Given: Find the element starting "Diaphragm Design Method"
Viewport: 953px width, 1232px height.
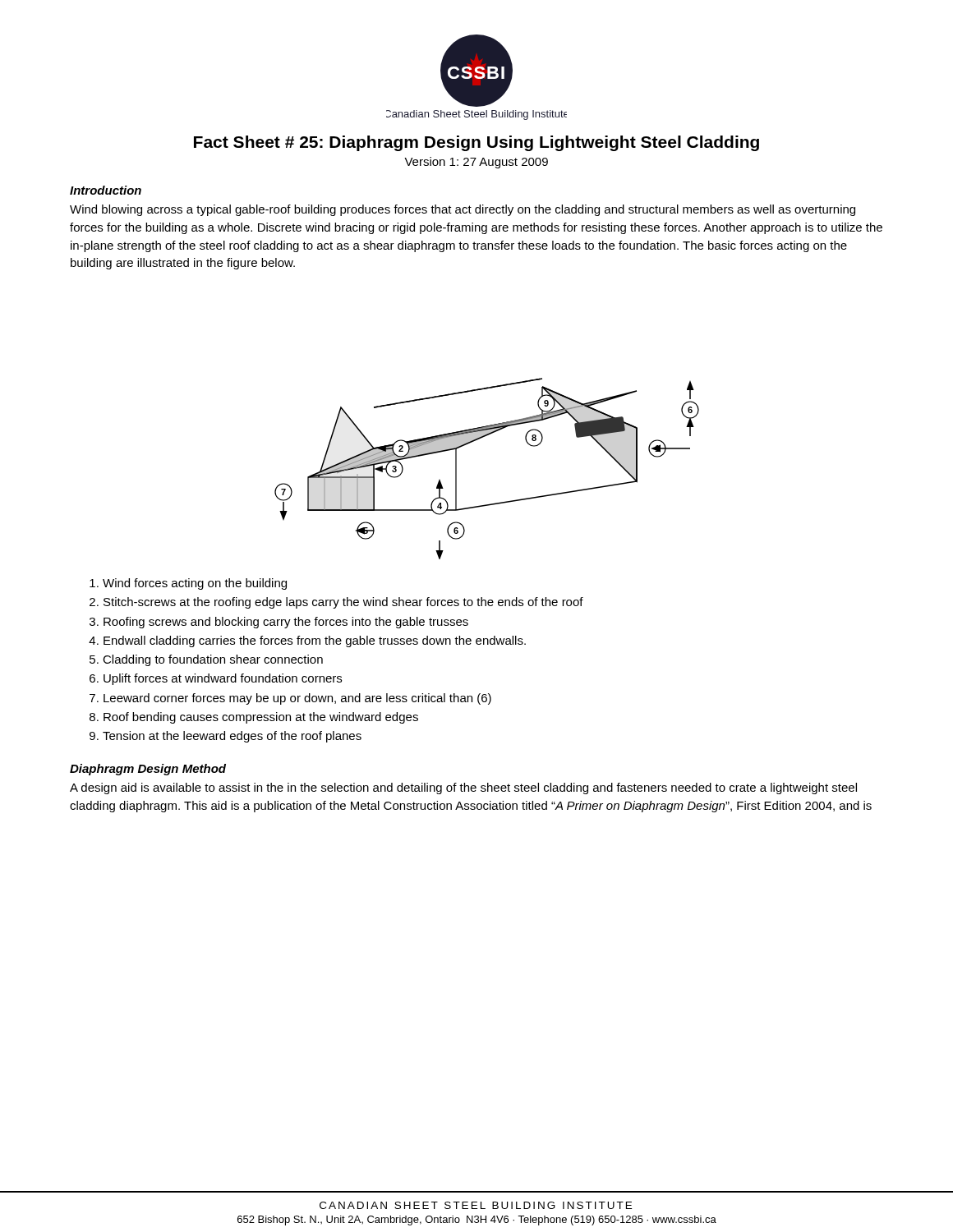Looking at the screenshot, I should pyautogui.click(x=148, y=769).
